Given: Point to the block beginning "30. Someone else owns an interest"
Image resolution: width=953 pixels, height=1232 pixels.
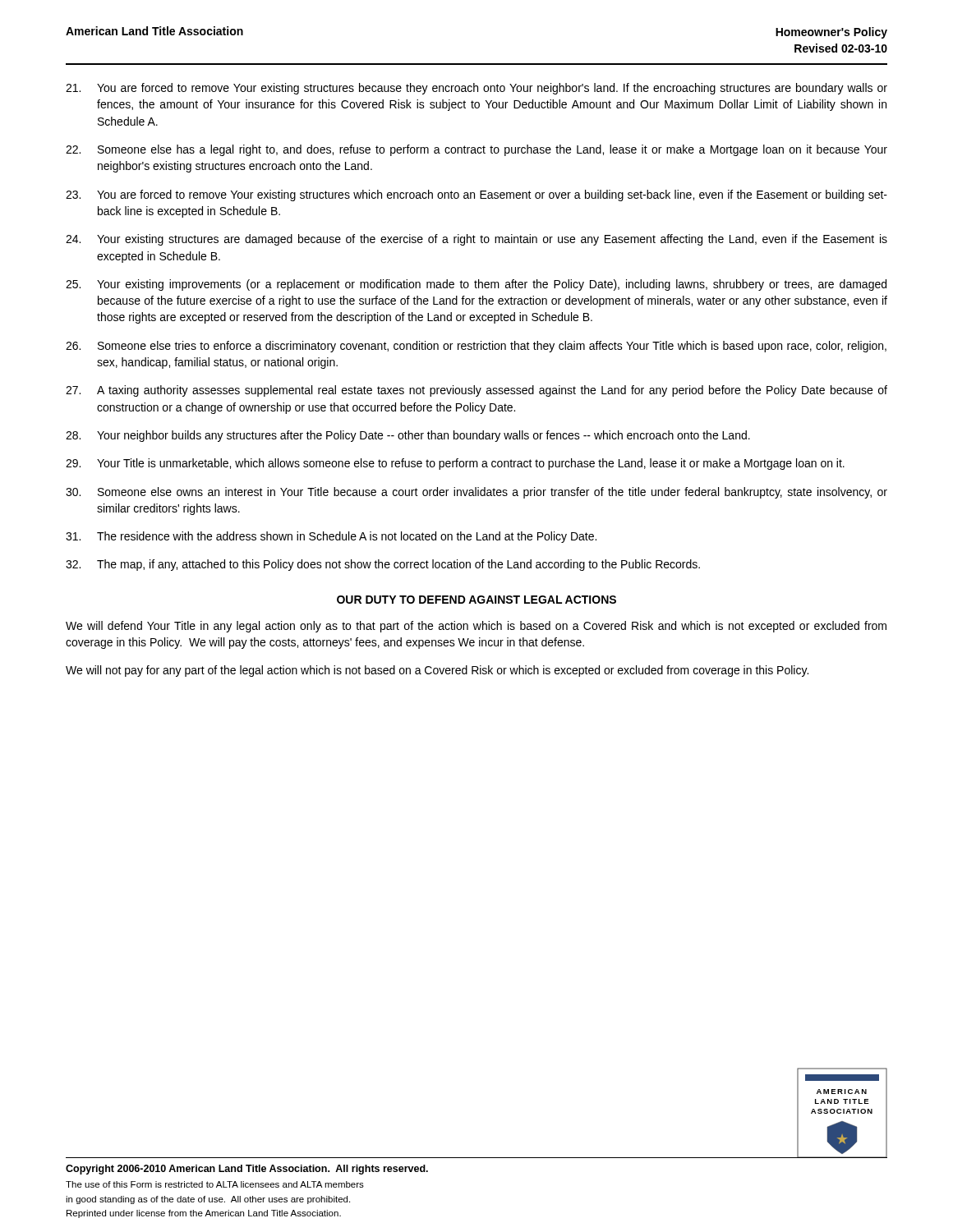Looking at the screenshot, I should point(476,500).
